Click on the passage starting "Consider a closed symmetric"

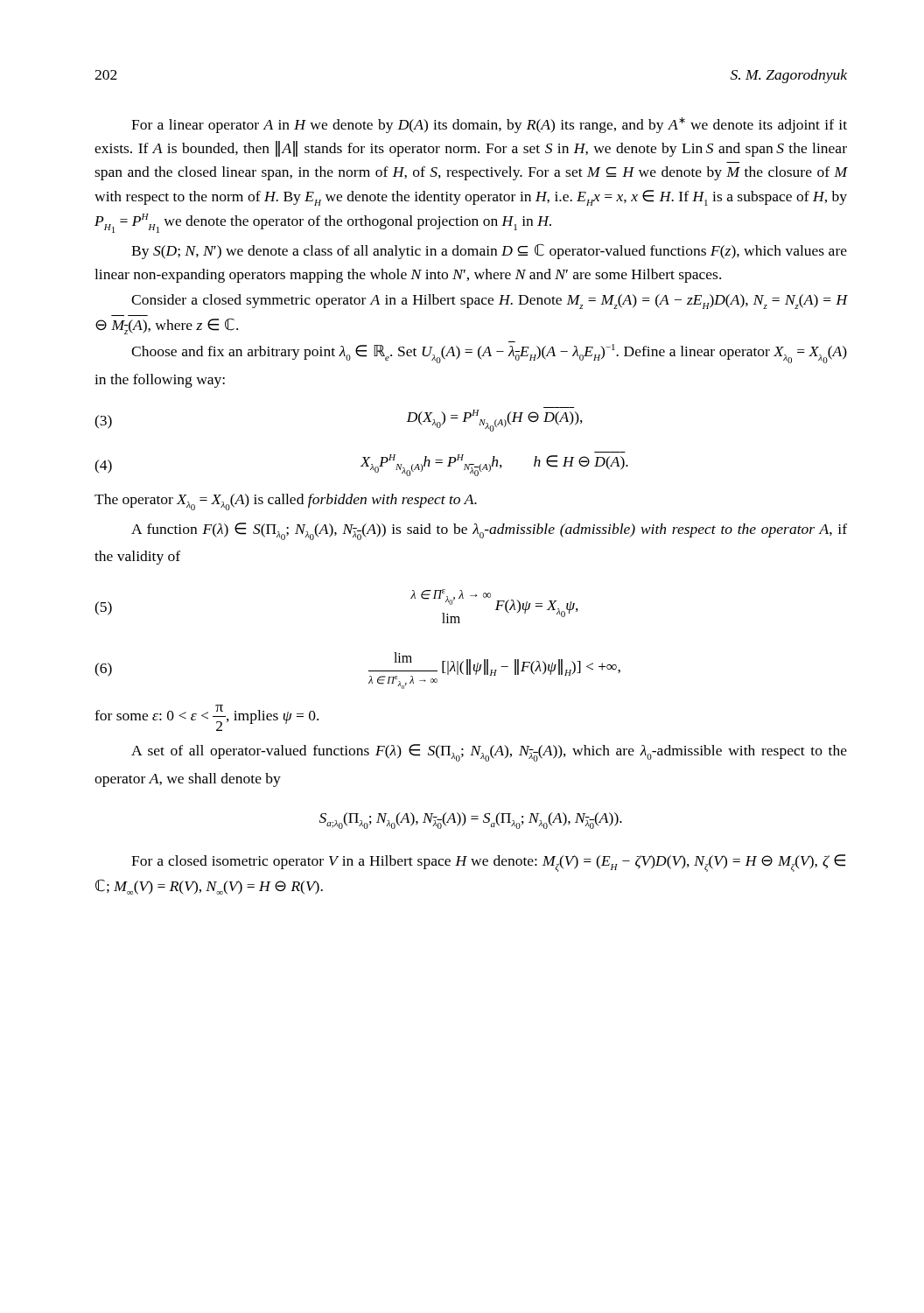point(471,313)
